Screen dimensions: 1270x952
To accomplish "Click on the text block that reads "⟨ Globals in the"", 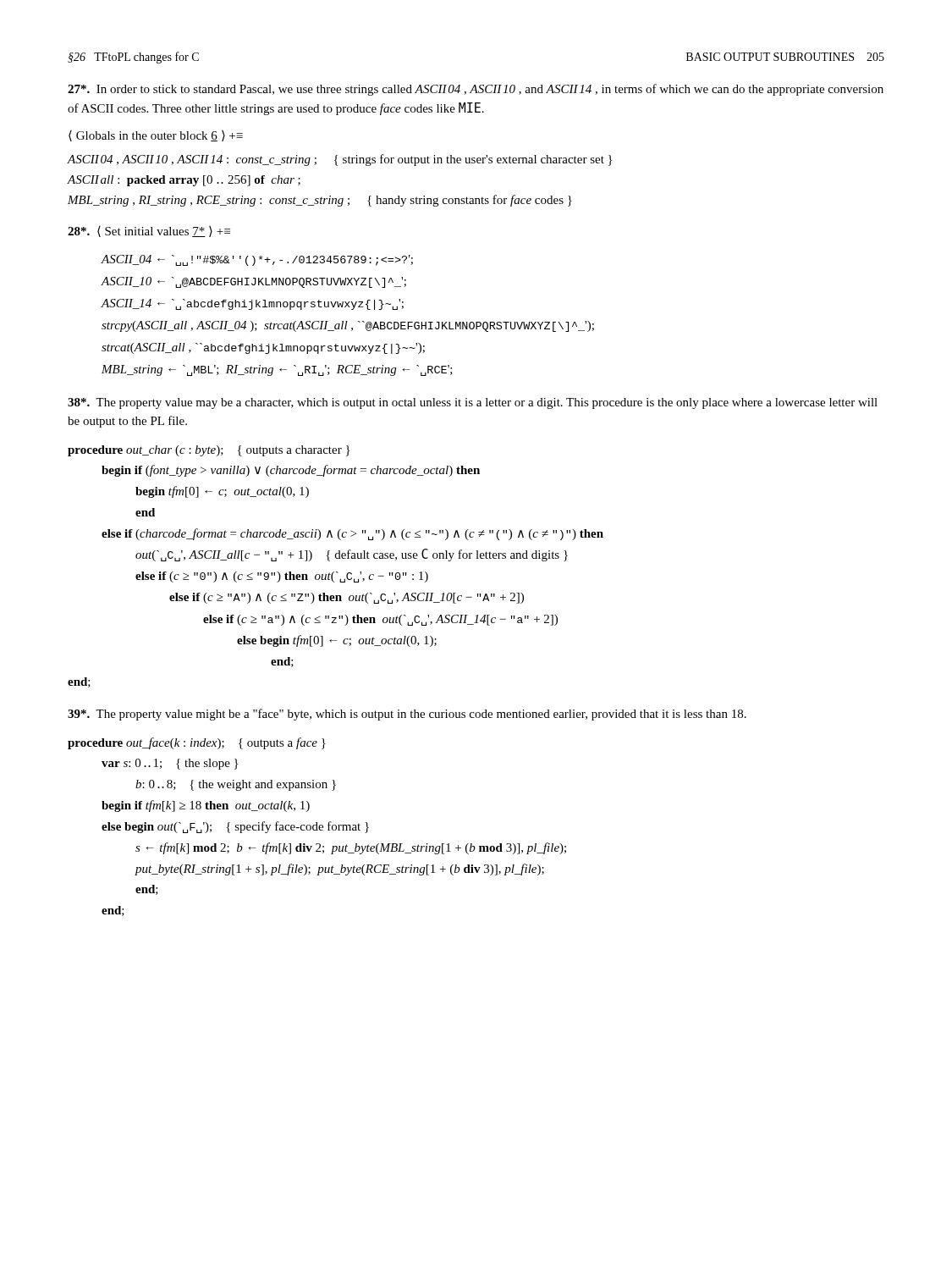I will [x=476, y=168].
